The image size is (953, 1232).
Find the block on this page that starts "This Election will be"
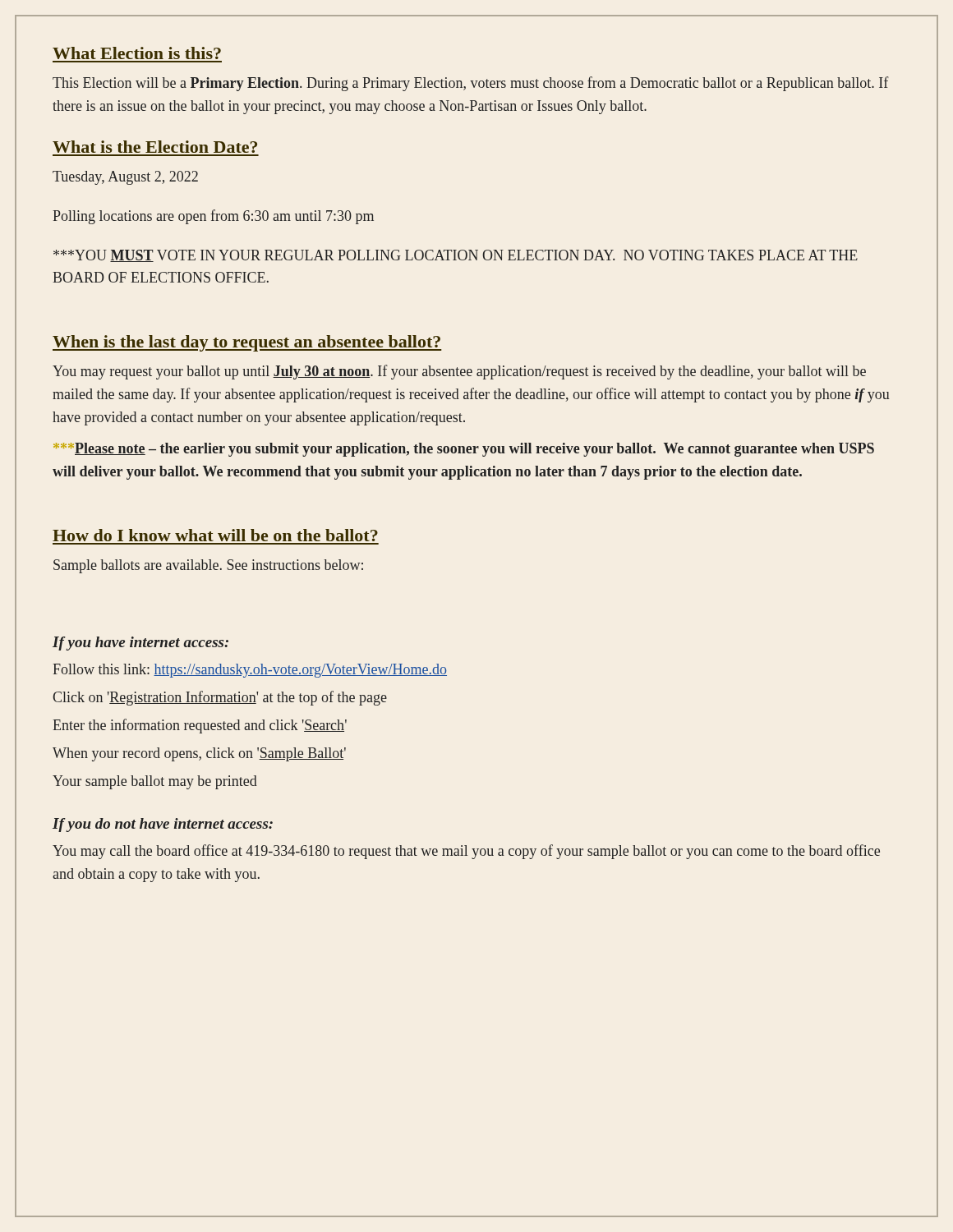click(470, 94)
